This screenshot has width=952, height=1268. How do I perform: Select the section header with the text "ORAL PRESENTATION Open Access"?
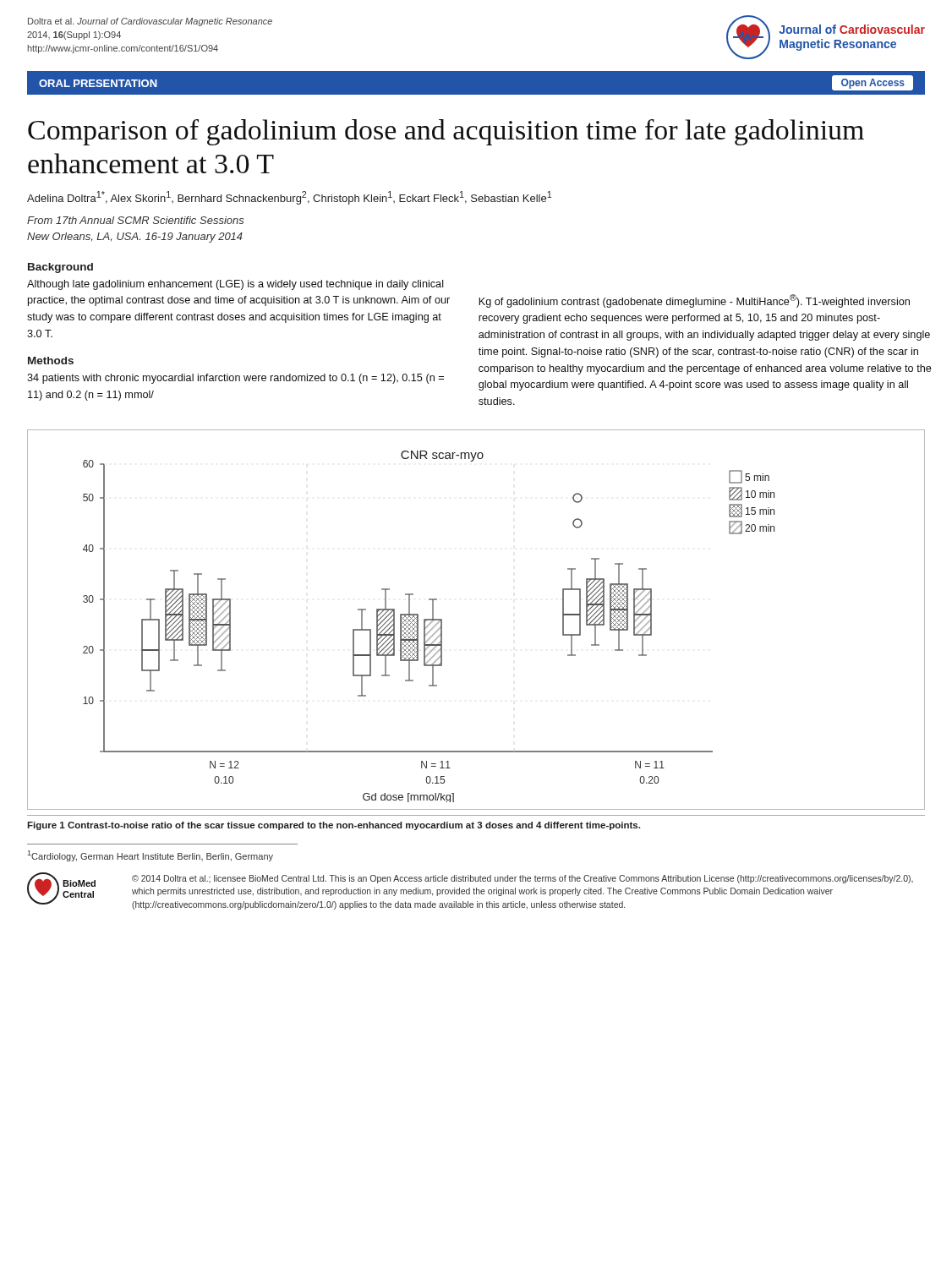476,83
